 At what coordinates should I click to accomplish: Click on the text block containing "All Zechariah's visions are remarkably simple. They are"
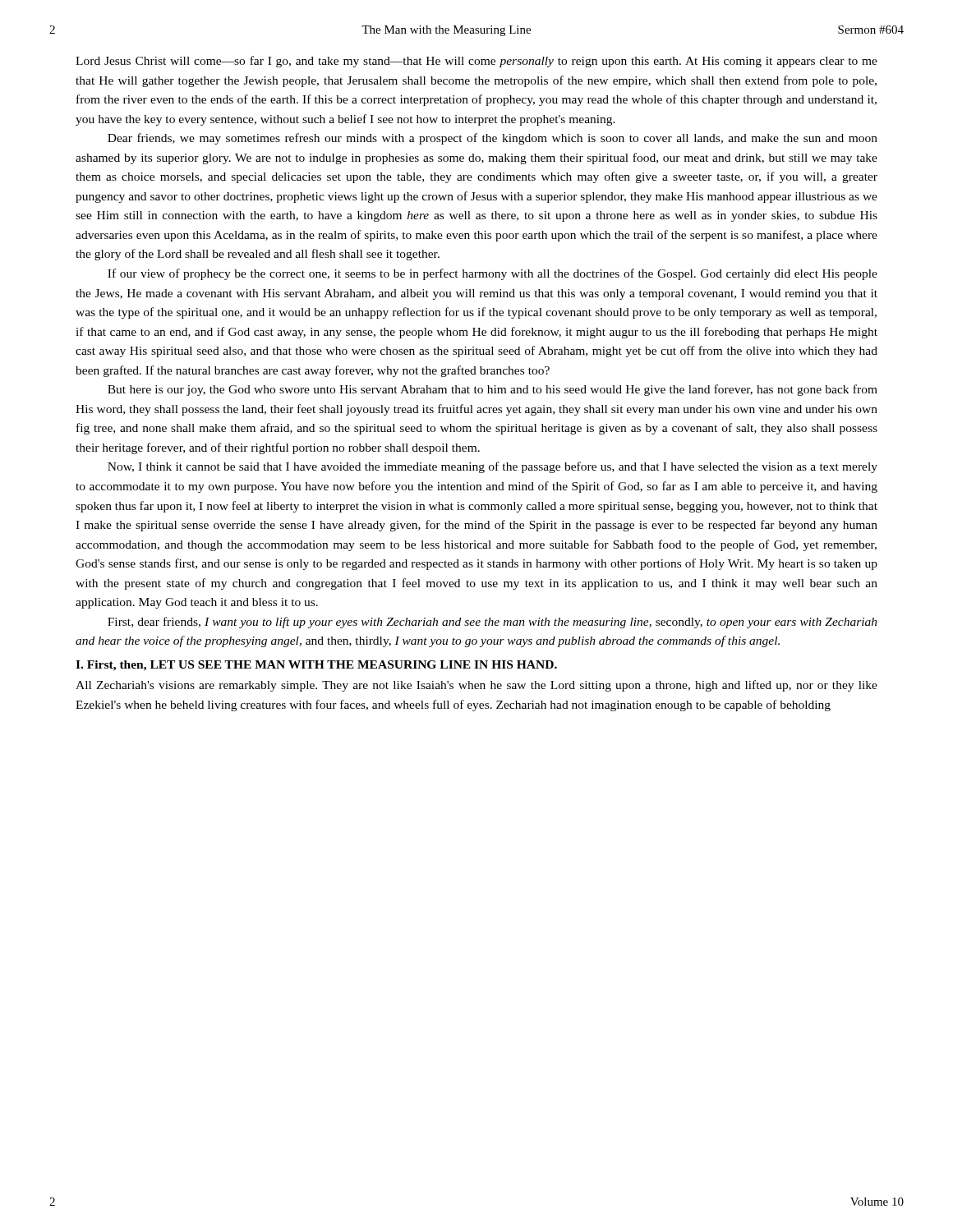[476, 694]
